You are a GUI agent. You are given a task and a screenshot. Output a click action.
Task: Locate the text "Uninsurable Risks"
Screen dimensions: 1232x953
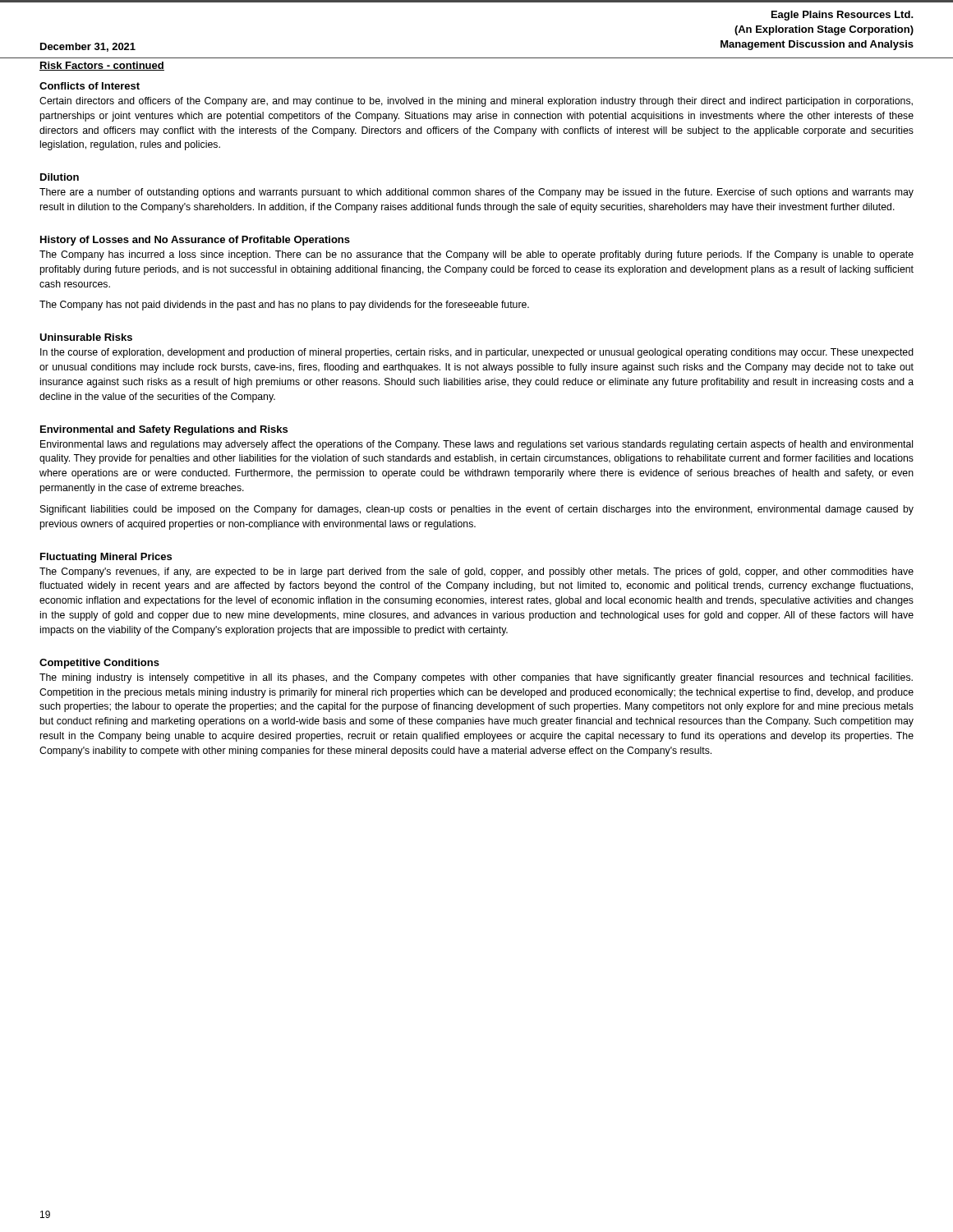point(476,337)
